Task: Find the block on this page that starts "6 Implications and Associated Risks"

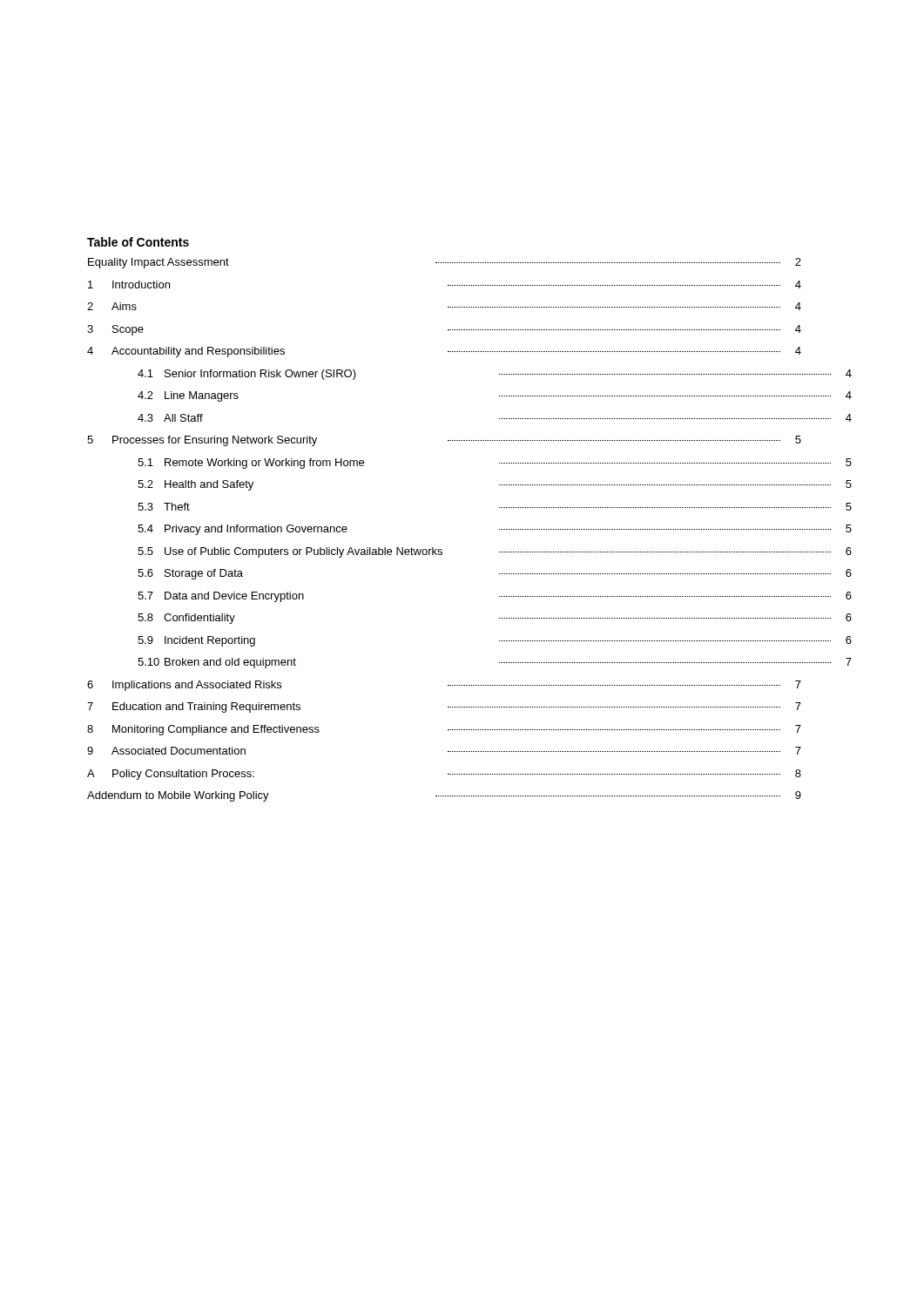Action: [x=444, y=684]
